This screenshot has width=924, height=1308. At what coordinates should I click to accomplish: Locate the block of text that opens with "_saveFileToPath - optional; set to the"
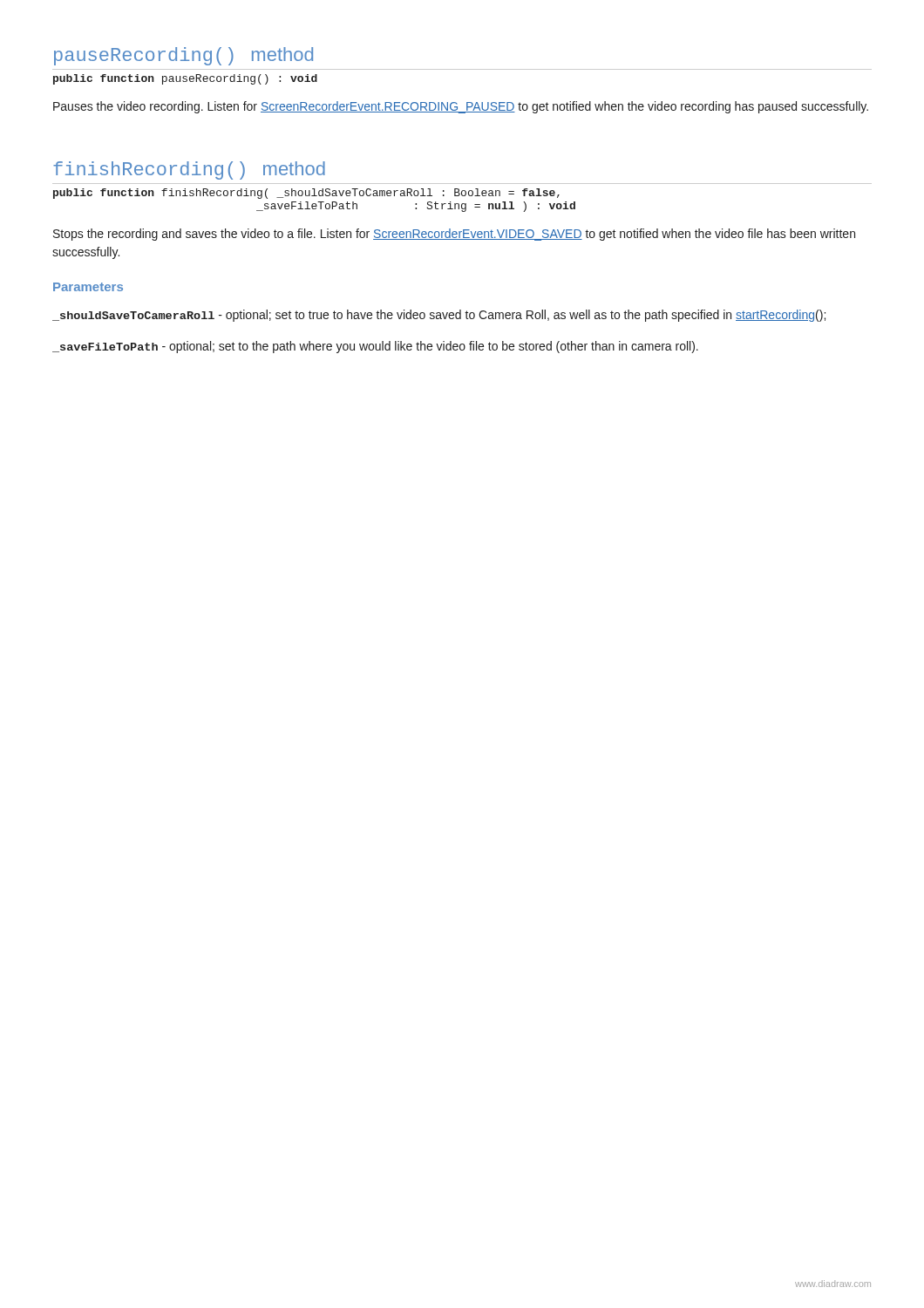click(x=462, y=347)
